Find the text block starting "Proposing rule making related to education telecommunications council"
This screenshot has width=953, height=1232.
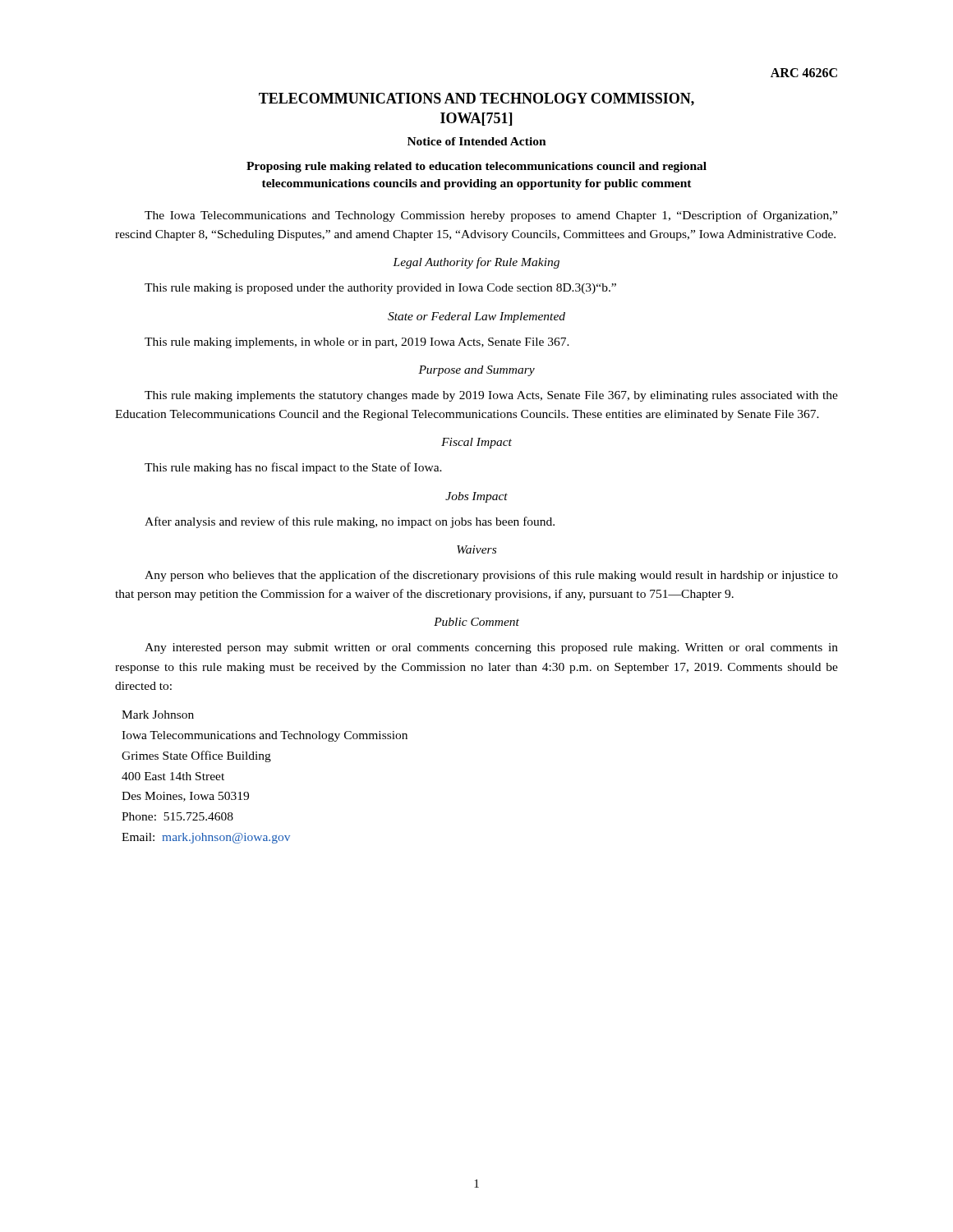(x=476, y=174)
